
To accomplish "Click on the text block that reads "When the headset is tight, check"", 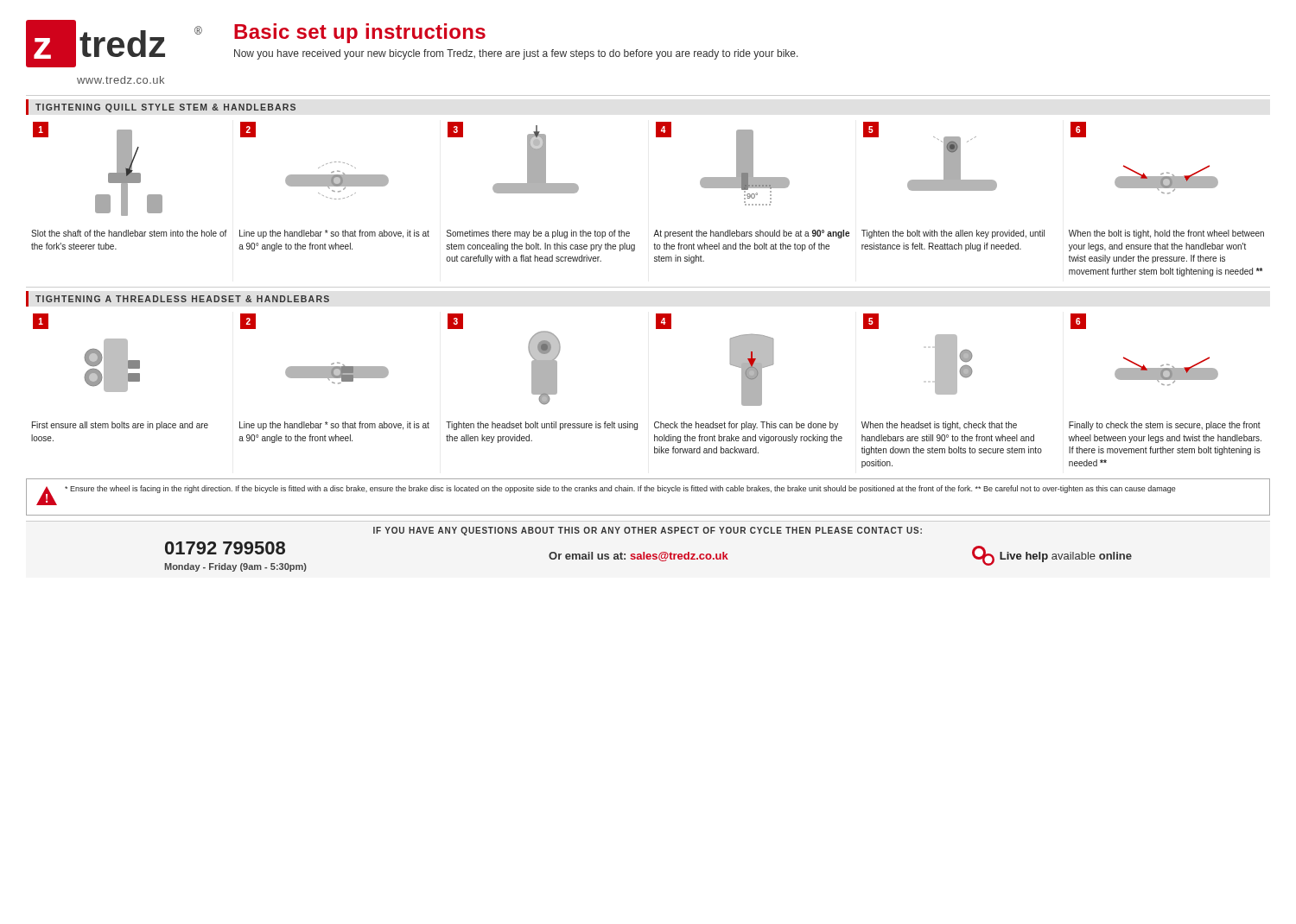I will tap(951, 444).
